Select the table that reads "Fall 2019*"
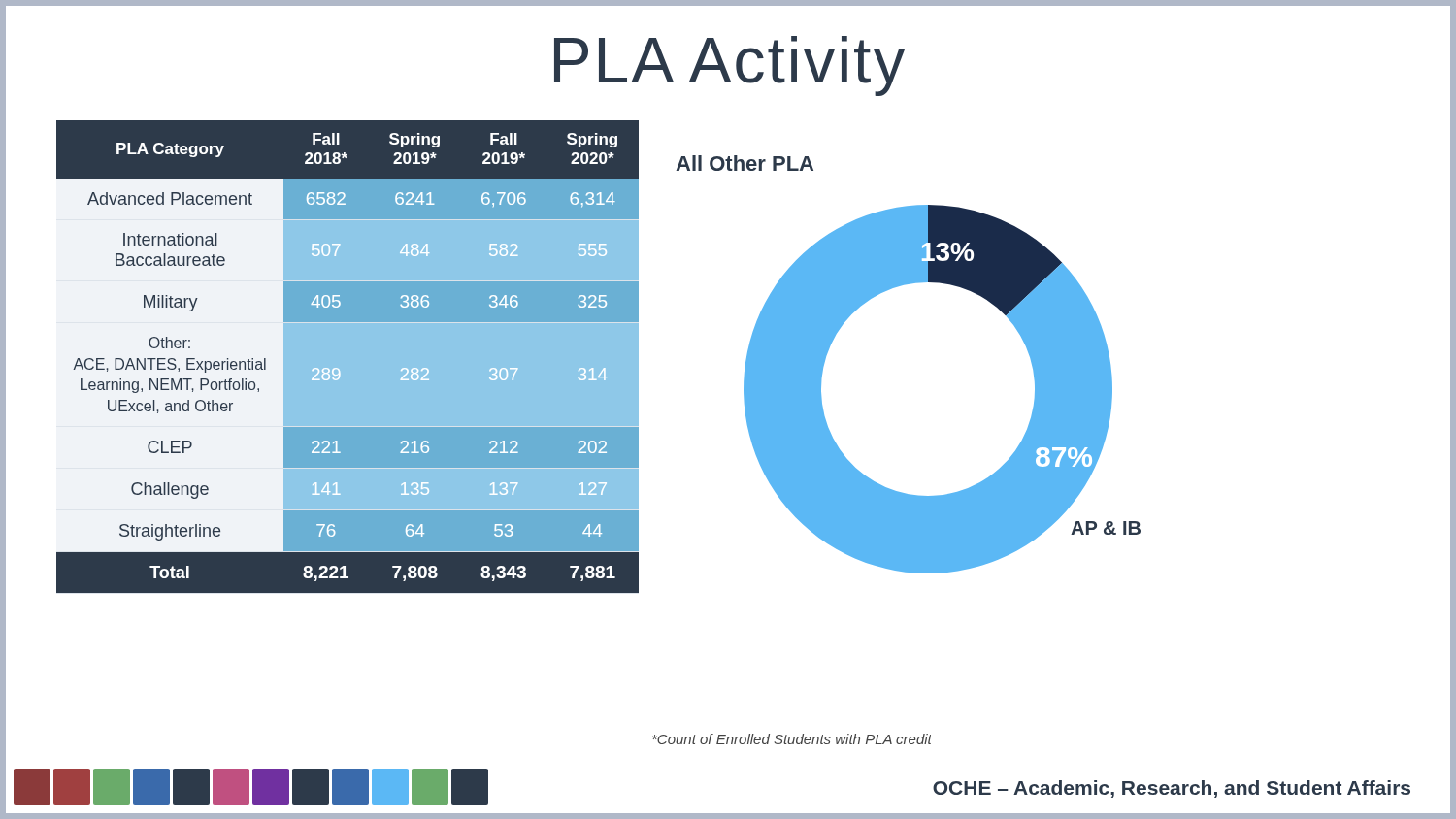 pyautogui.click(x=348, y=357)
